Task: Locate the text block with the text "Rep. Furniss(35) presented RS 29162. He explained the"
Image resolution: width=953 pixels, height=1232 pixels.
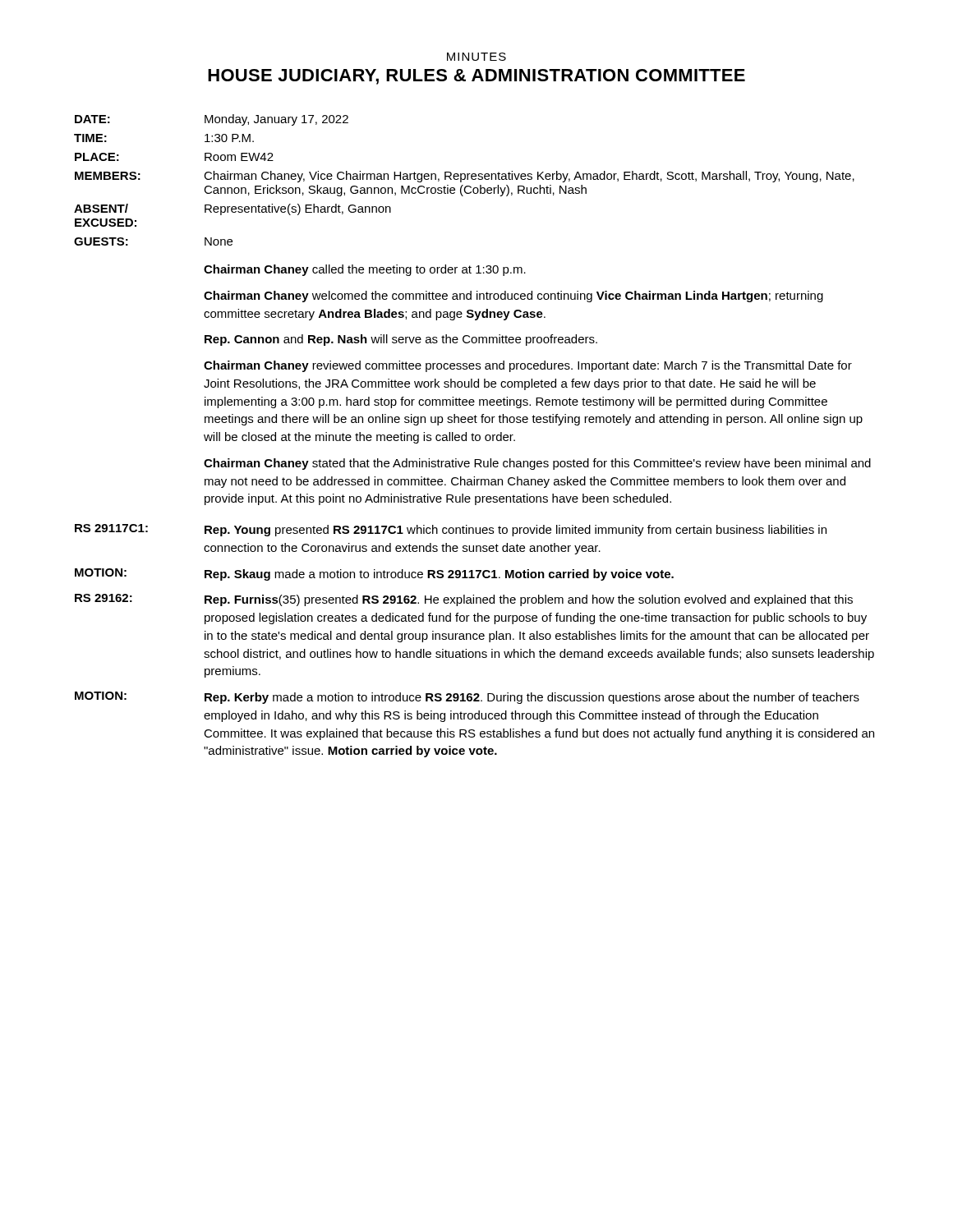Action: pyautogui.click(x=539, y=635)
